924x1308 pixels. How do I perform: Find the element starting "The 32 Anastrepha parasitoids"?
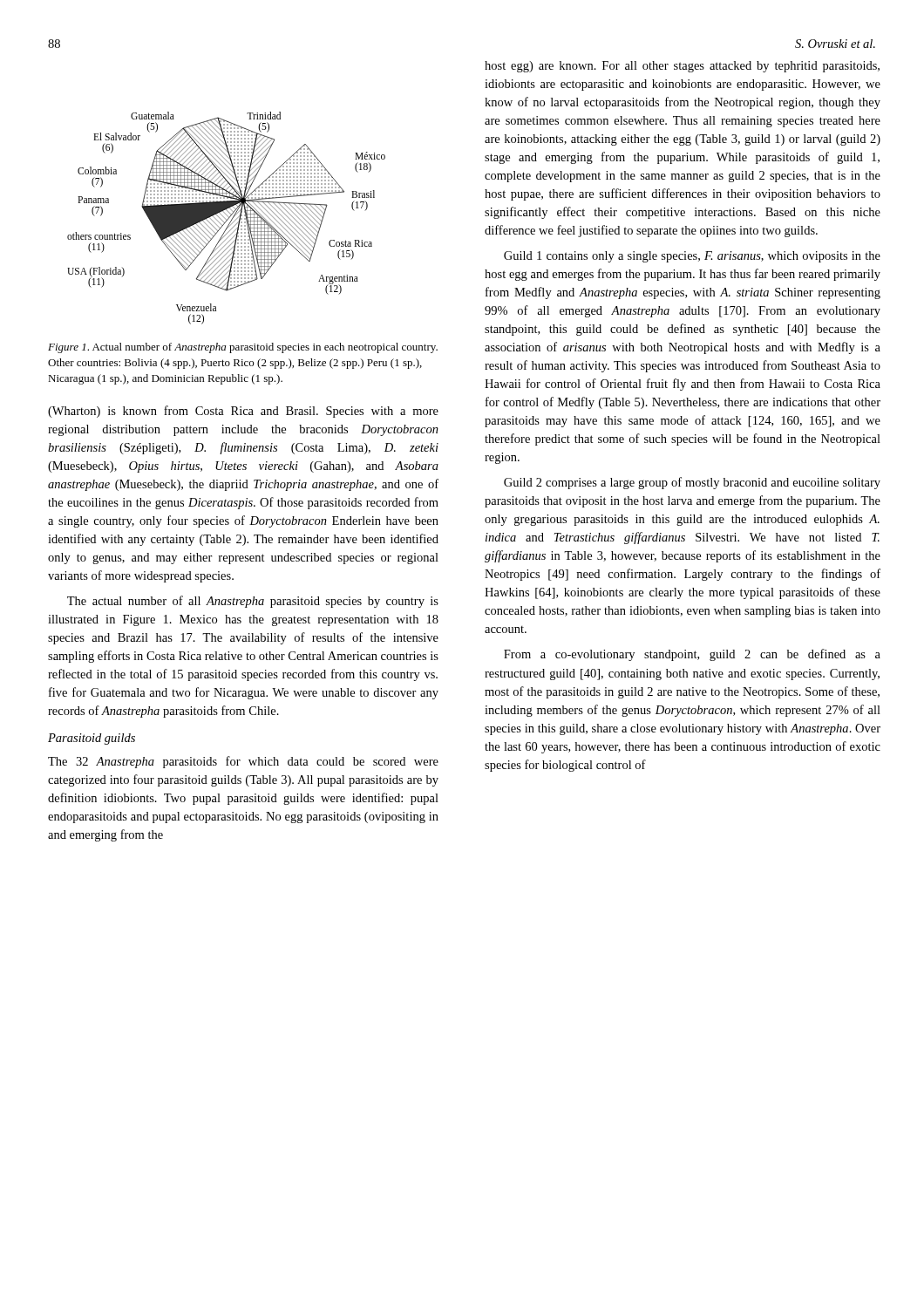tap(243, 798)
